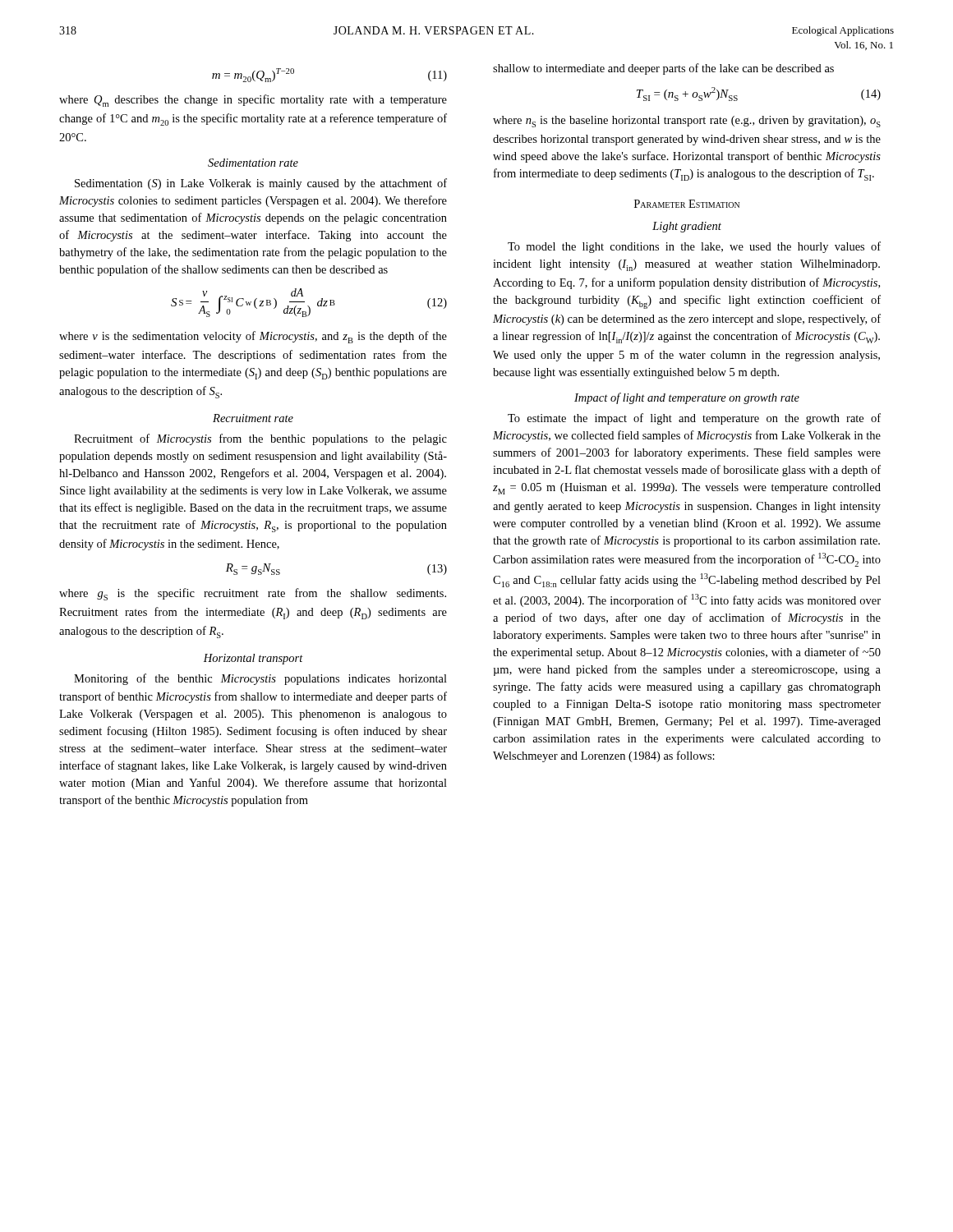Locate the section header containing "Light gradient"
Viewport: 953px width, 1232px height.
687,226
